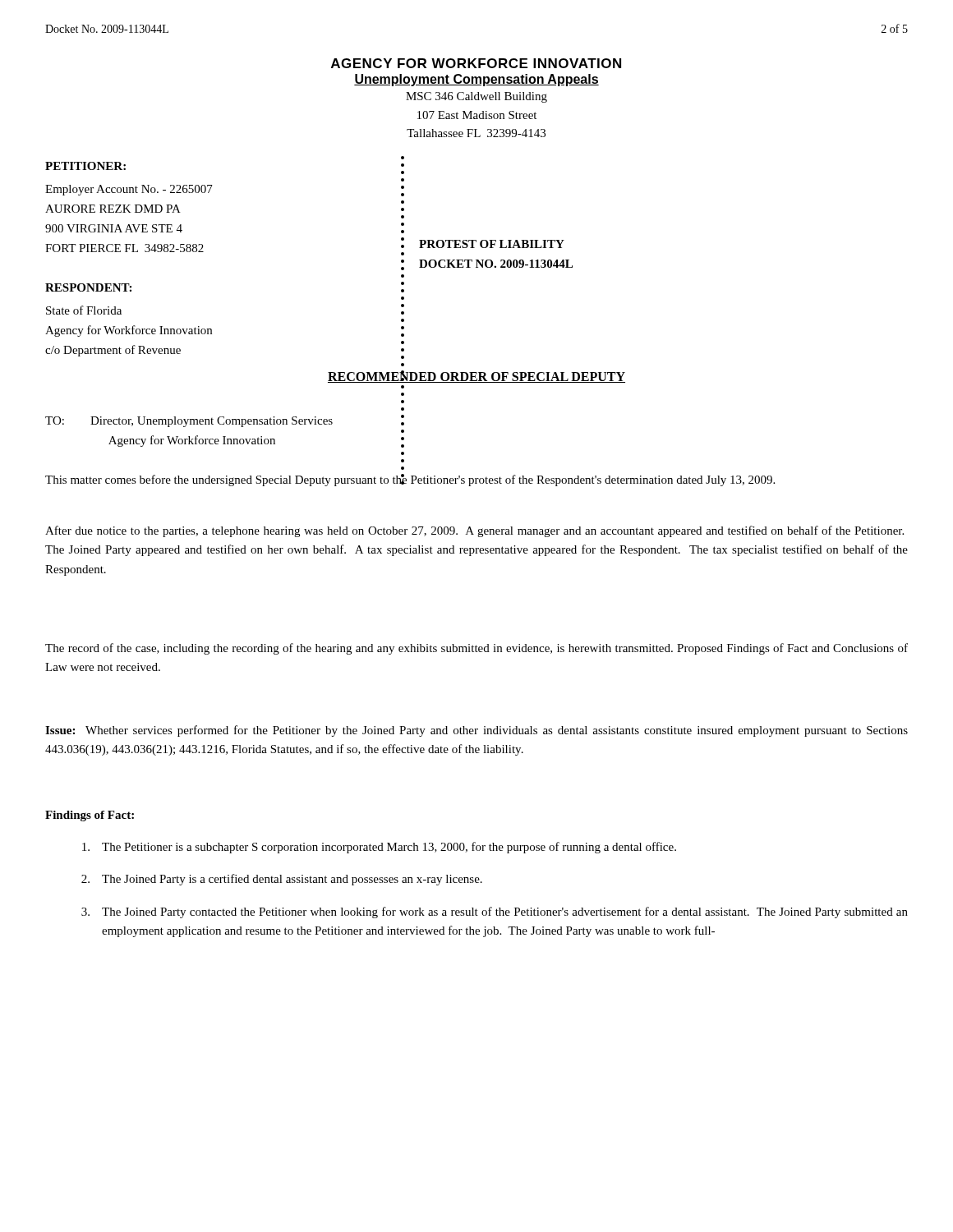Click the passage that begins "The record of the"
The image size is (953, 1232).
476,658
